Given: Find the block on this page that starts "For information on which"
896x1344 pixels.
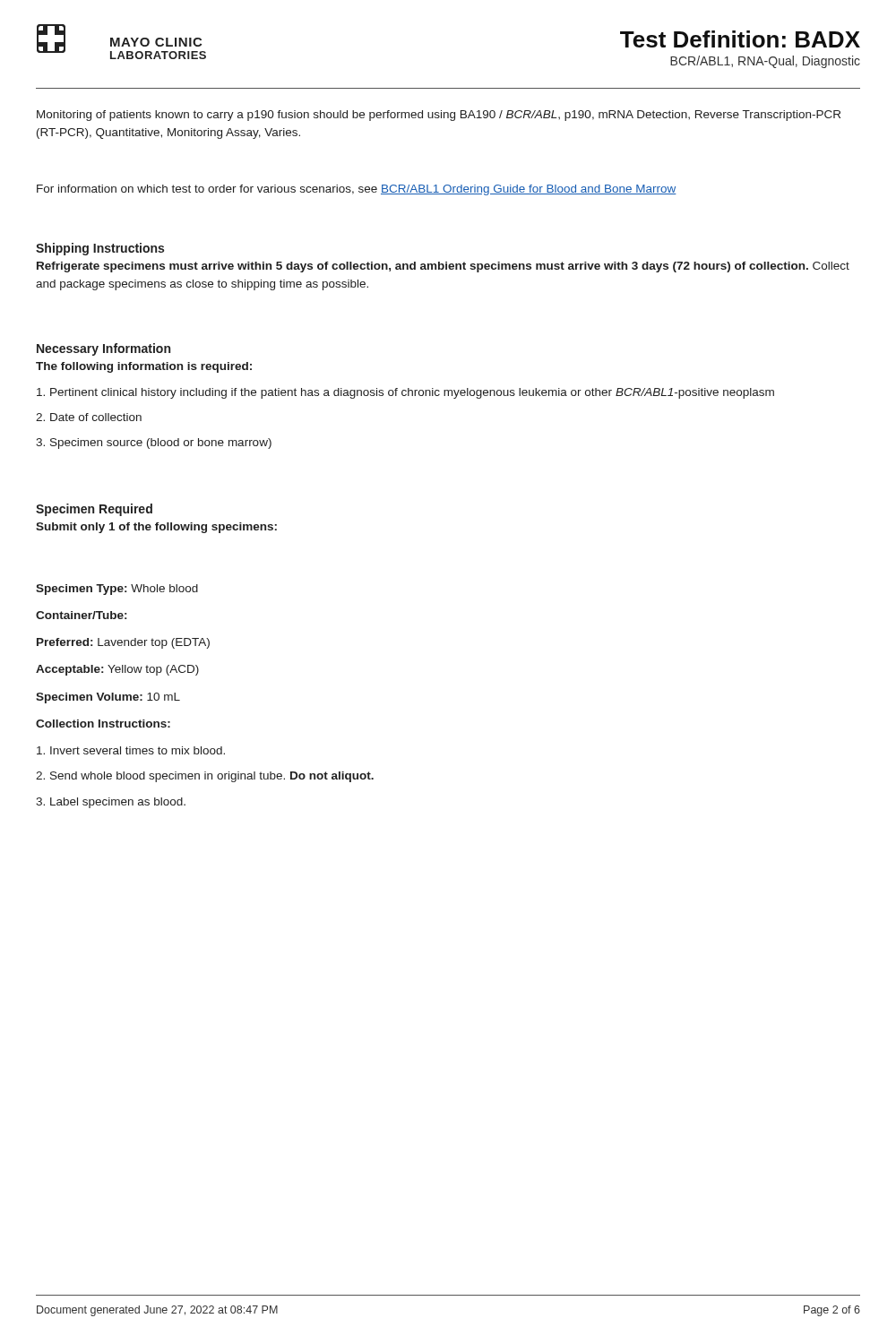Looking at the screenshot, I should coord(356,188).
